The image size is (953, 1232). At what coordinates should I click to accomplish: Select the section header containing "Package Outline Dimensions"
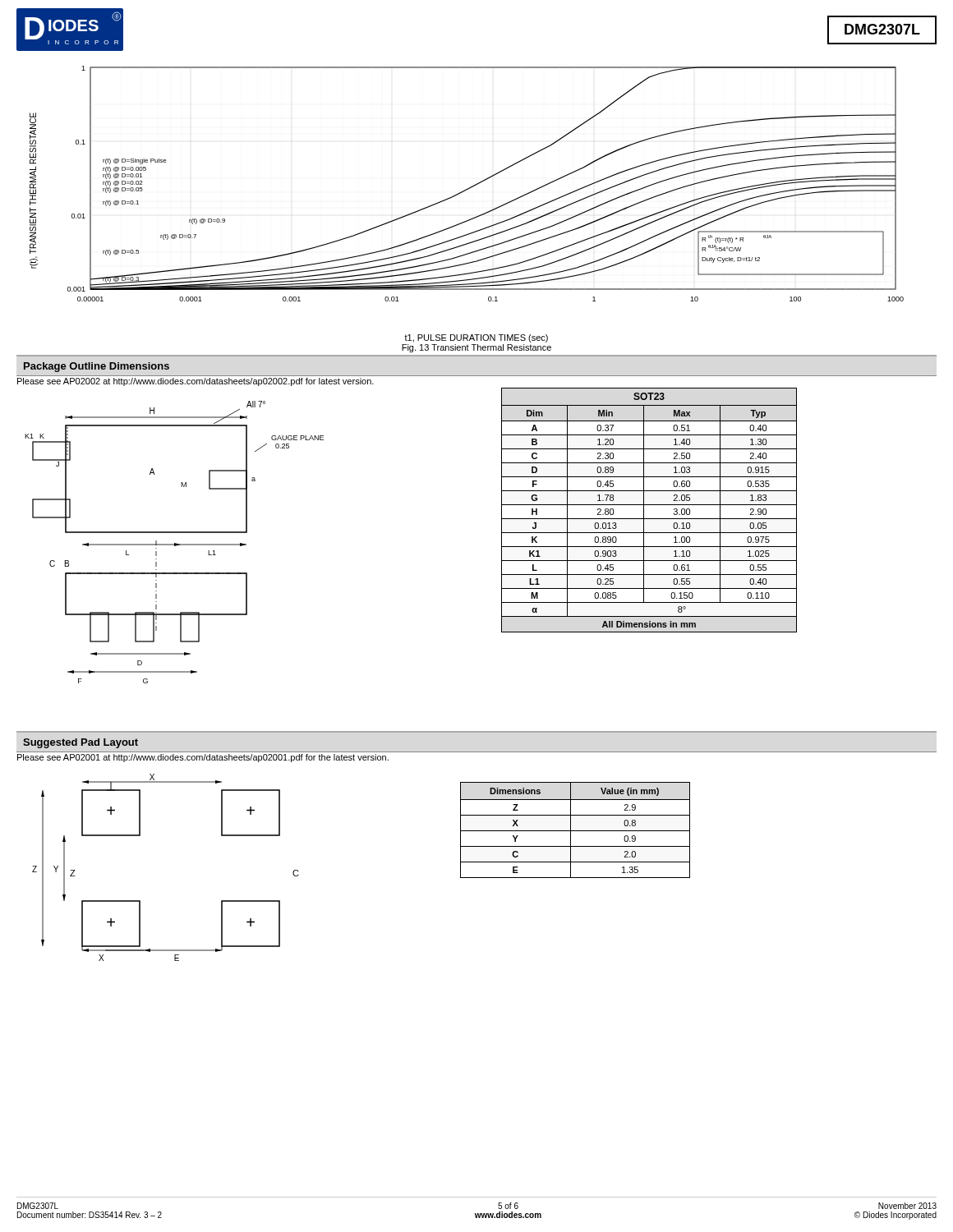click(96, 366)
